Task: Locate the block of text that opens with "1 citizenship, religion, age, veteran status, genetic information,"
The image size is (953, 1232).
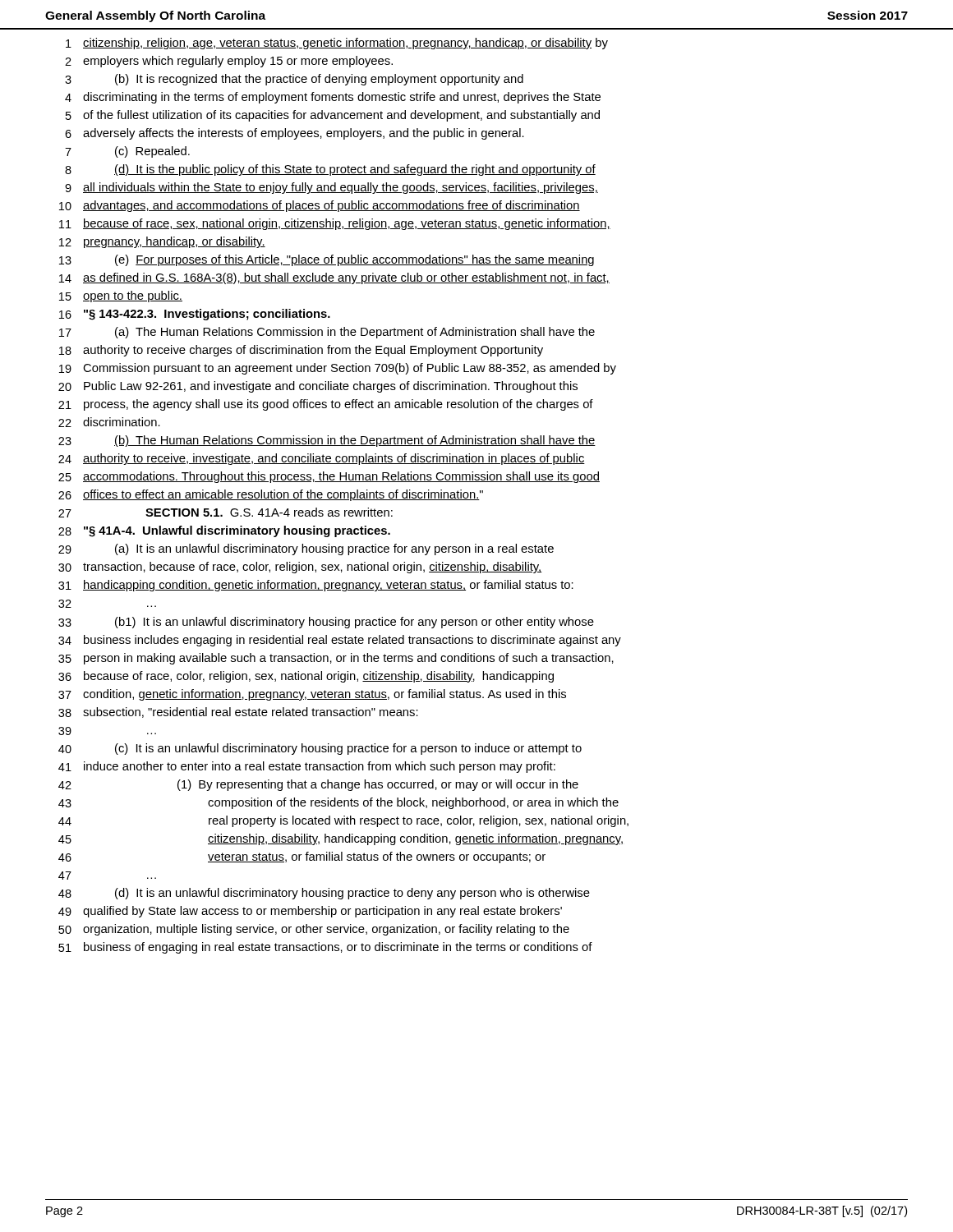Action: [x=476, y=44]
